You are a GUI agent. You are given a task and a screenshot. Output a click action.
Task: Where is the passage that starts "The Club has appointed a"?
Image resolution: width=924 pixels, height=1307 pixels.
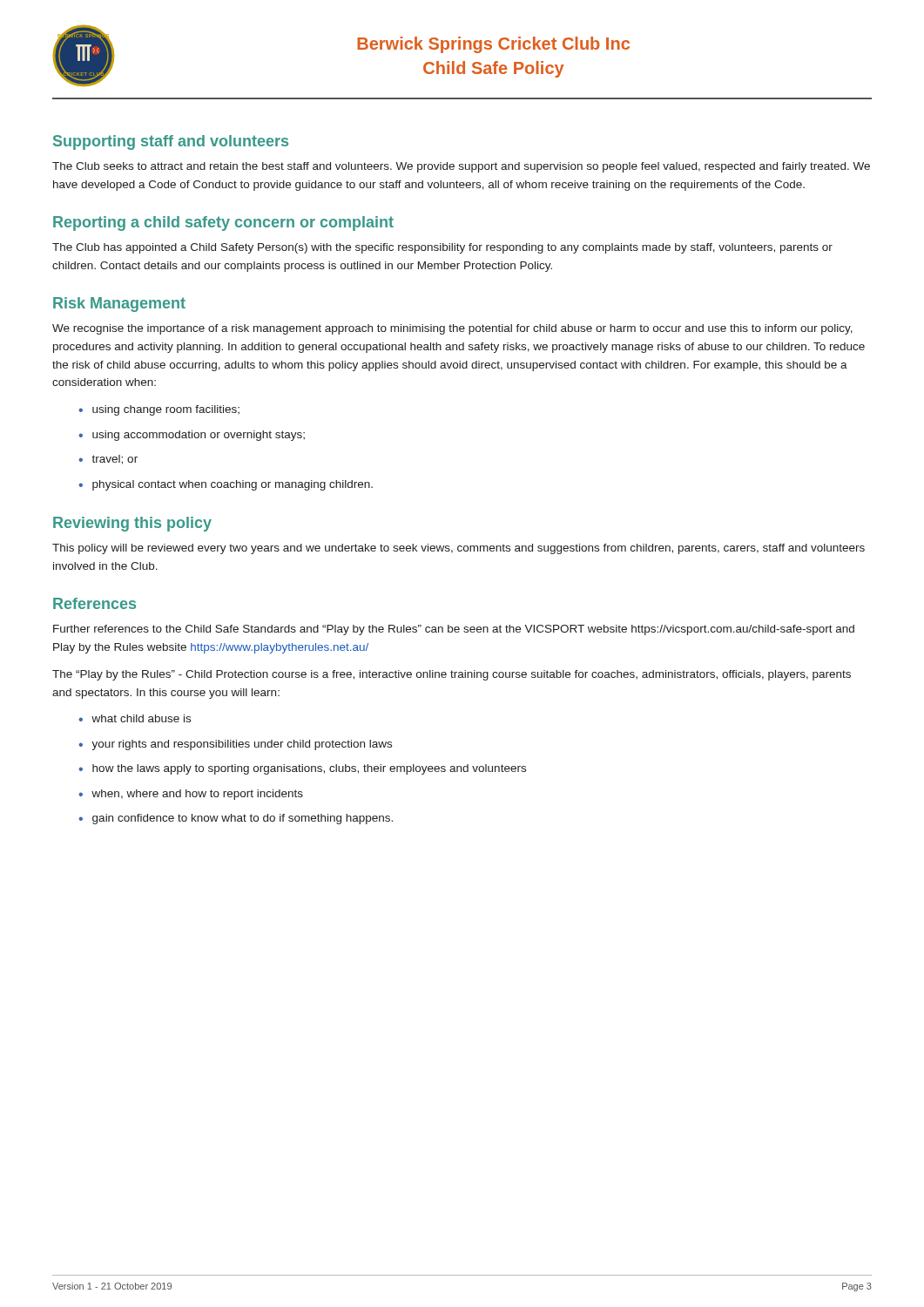[x=442, y=256]
